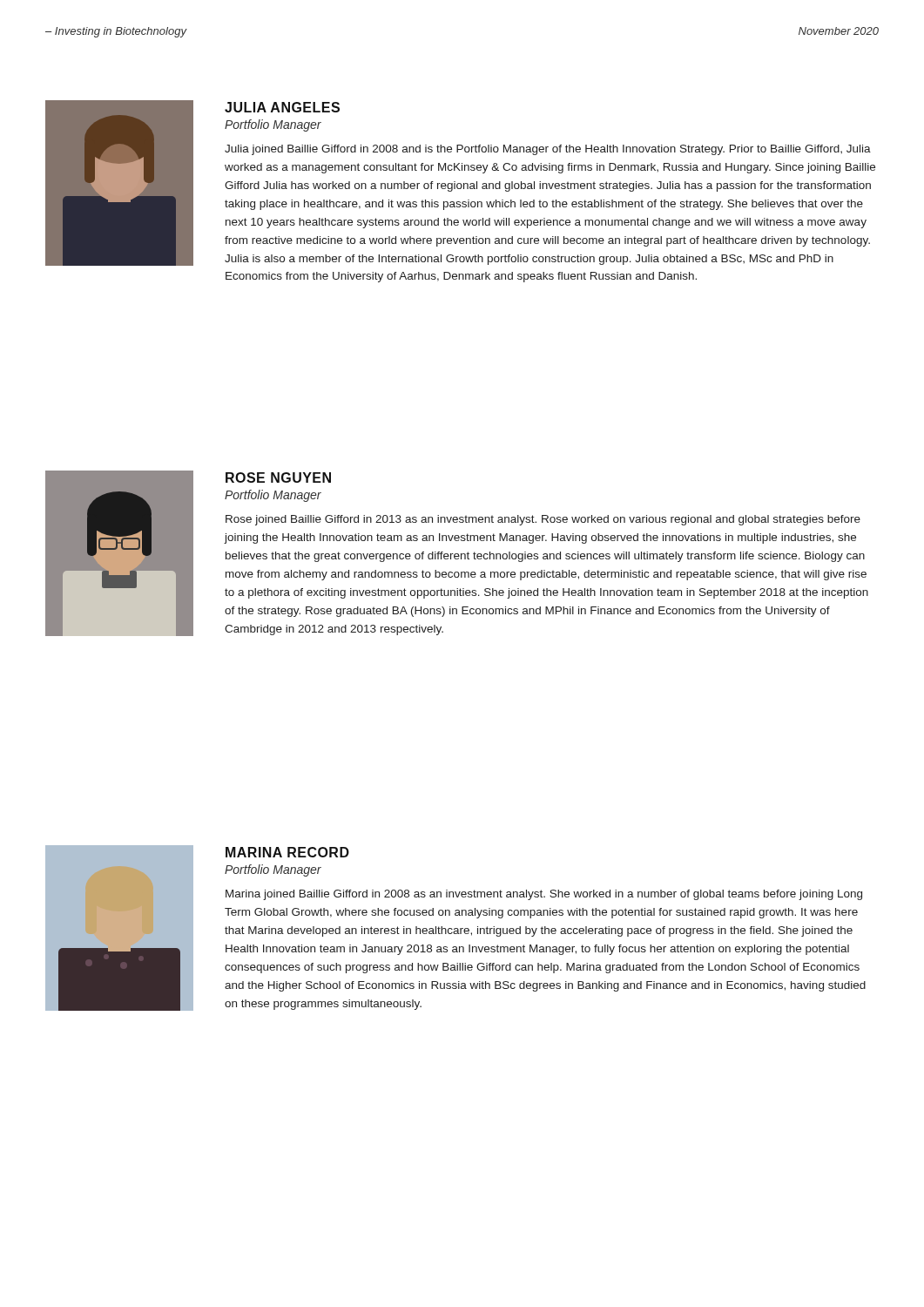Locate the block of text that opens with "Marina joined Baillie Gifford in 2008 as"
Image resolution: width=924 pixels, height=1307 pixels.
click(545, 948)
